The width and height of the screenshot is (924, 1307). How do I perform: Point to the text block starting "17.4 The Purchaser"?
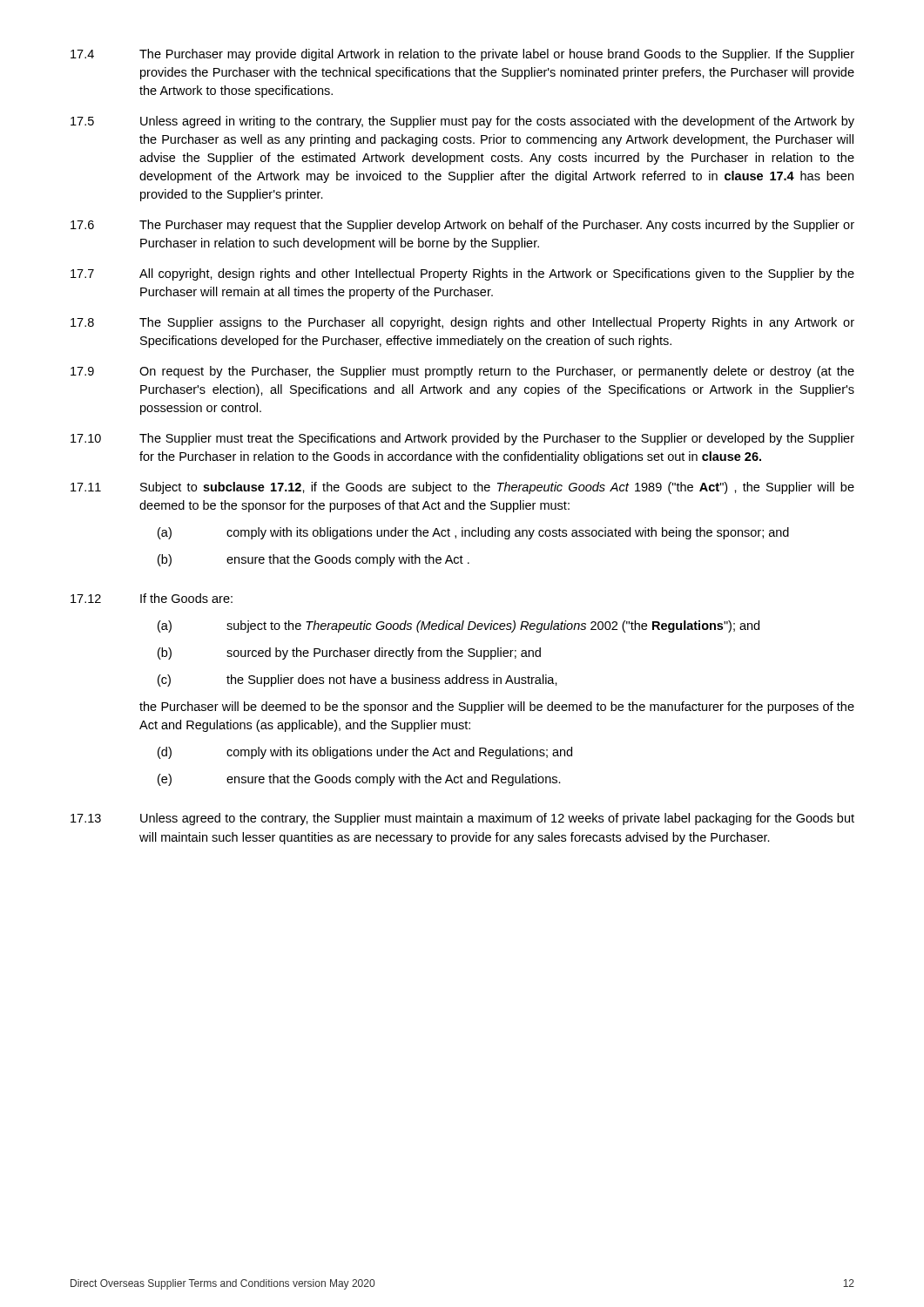point(462,73)
